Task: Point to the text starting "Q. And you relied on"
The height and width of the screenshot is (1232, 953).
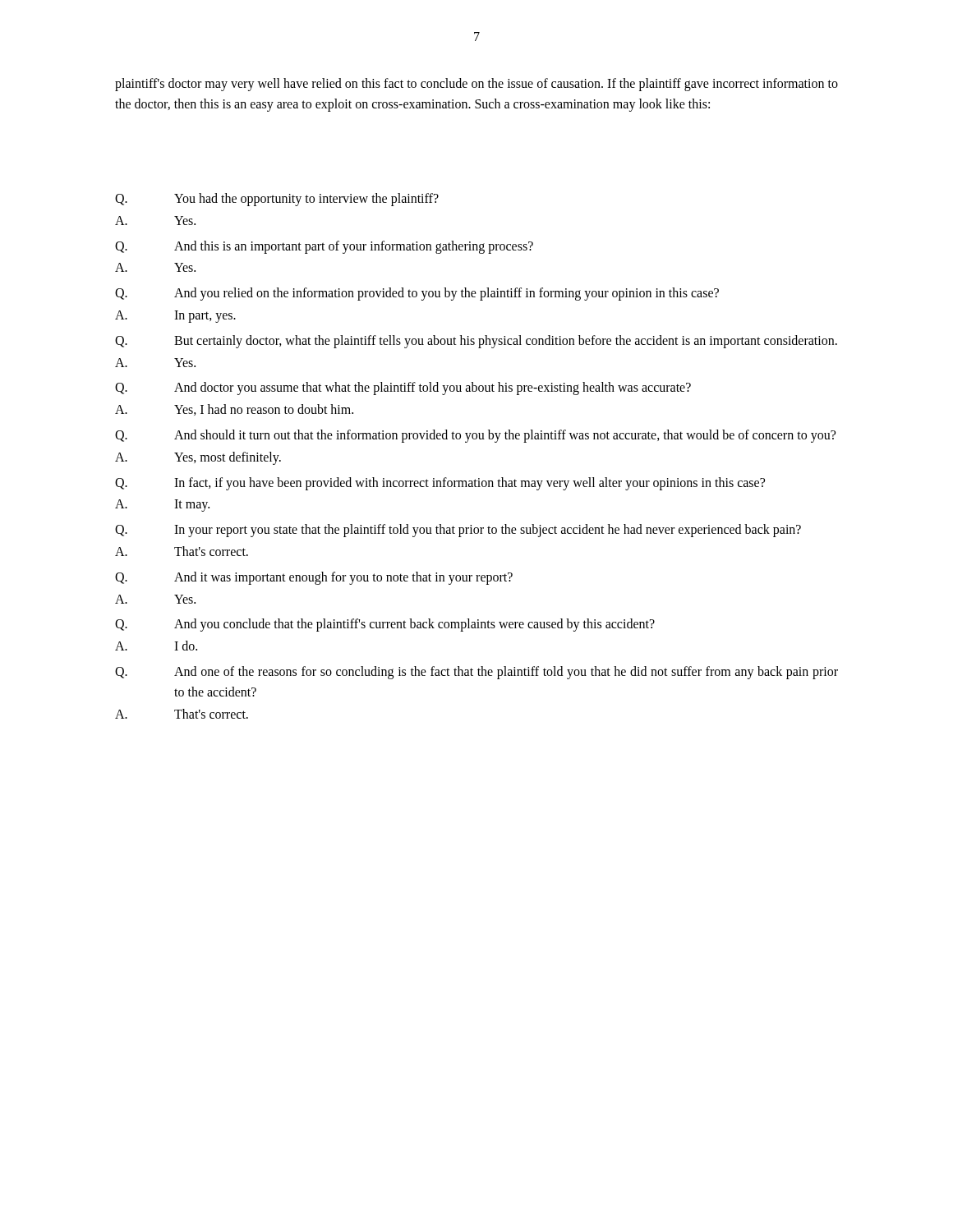Action: coord(476,294)
